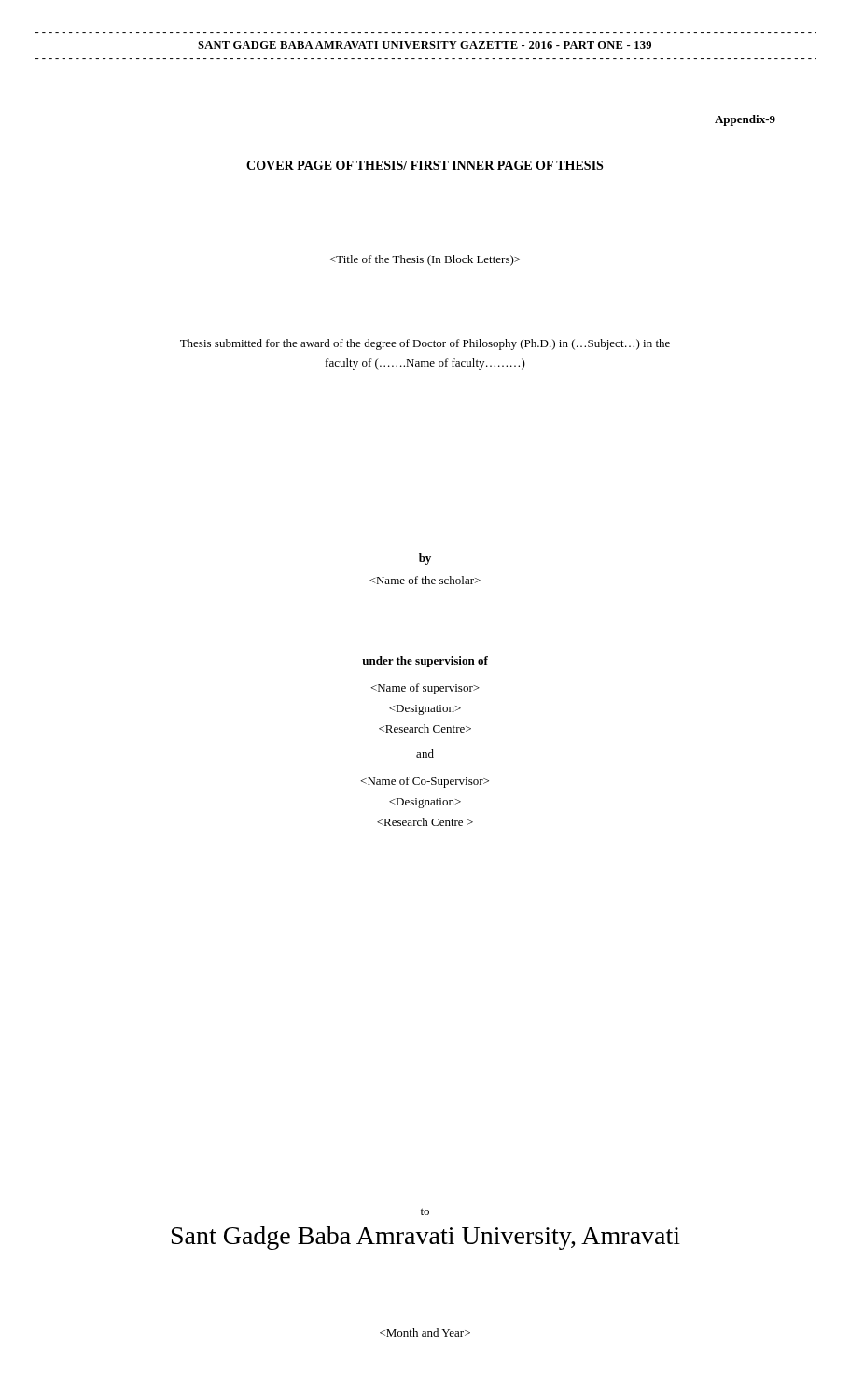Select the text block starting "Thesis submitted for"

(x=425, y=353)
